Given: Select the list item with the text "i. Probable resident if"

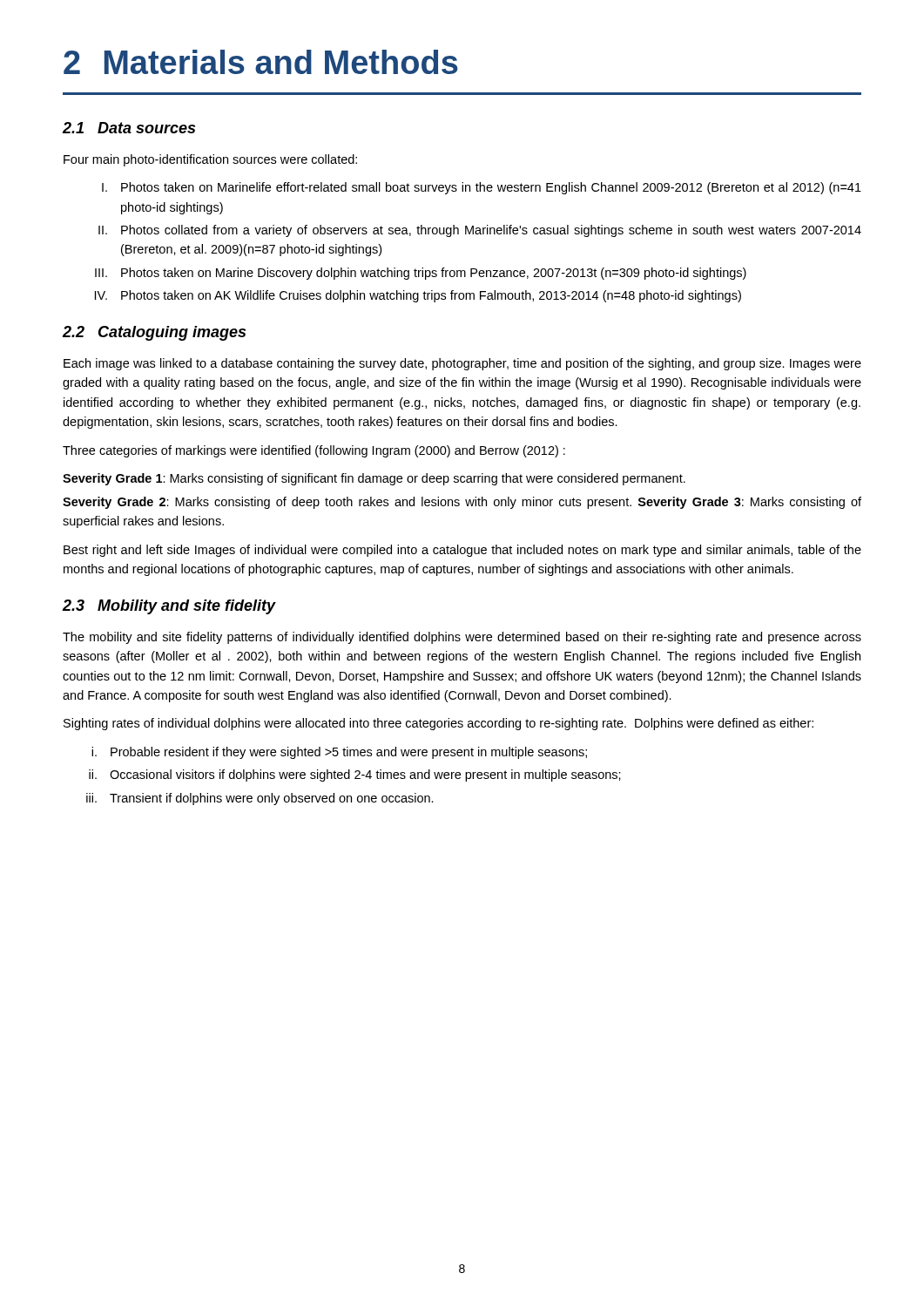Looking at the screenshot, I should tap(462, 752).
